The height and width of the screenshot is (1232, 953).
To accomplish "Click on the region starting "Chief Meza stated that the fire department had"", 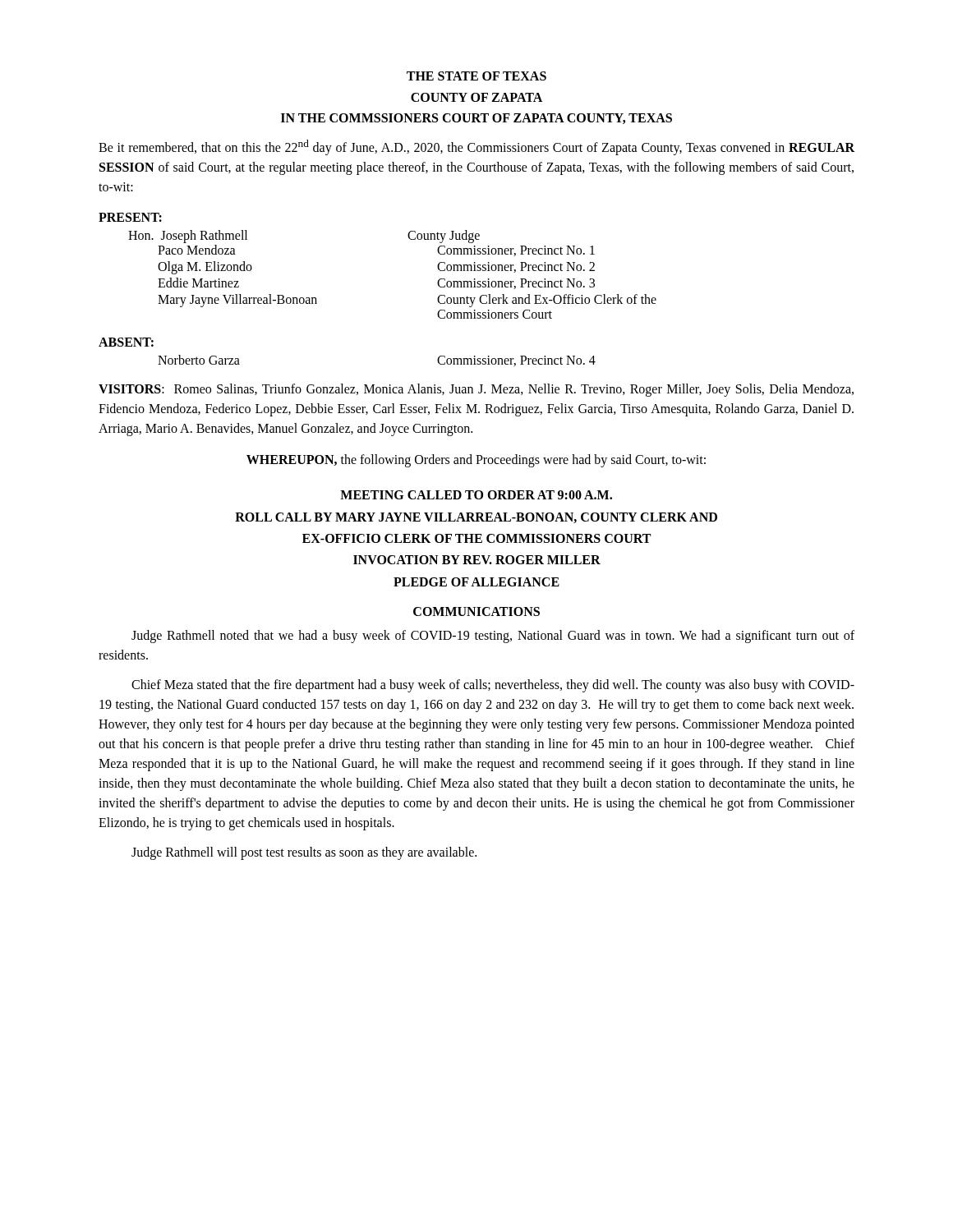I will click(x=476, y=754).
